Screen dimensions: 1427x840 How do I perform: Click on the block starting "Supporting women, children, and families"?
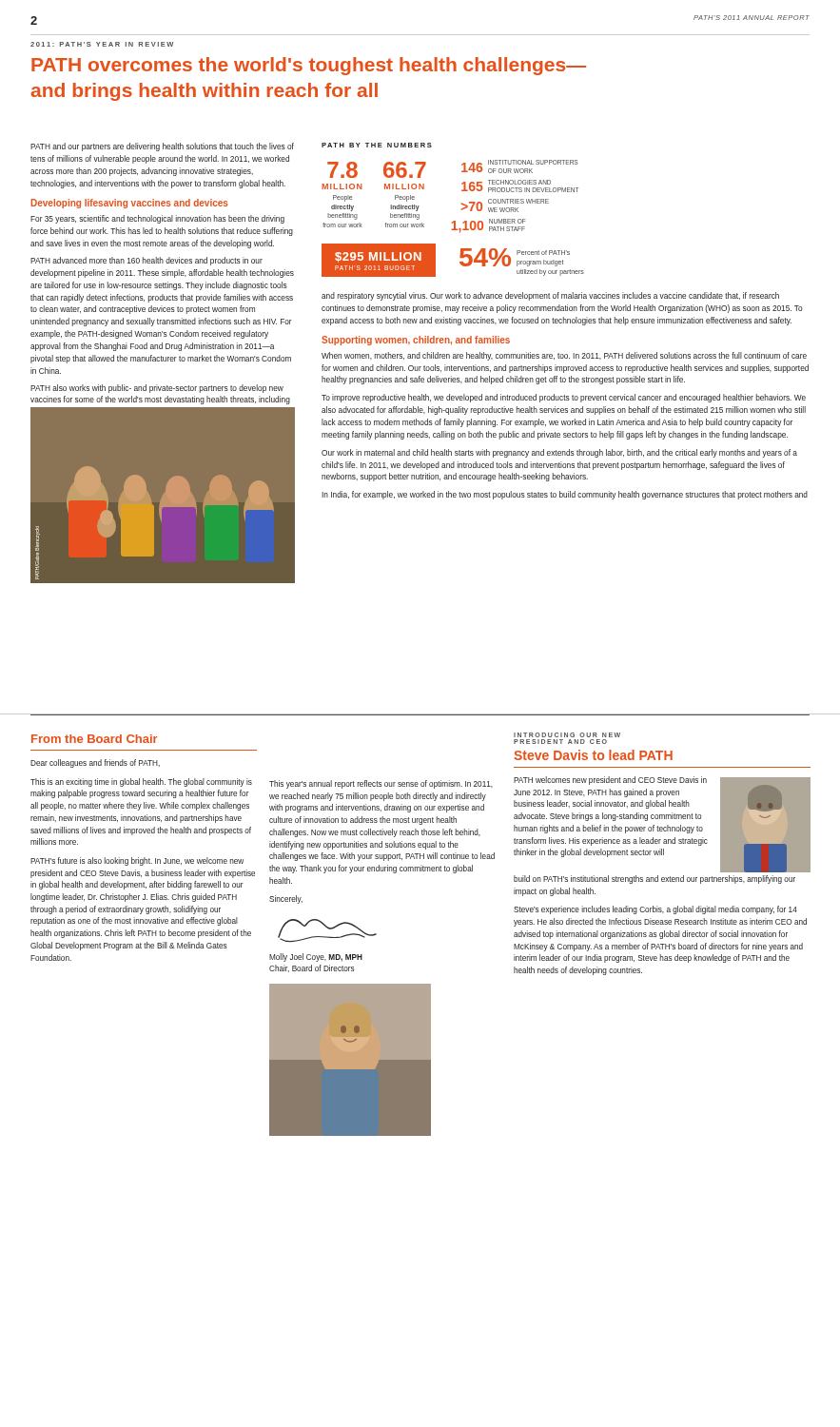coord(416,340)
